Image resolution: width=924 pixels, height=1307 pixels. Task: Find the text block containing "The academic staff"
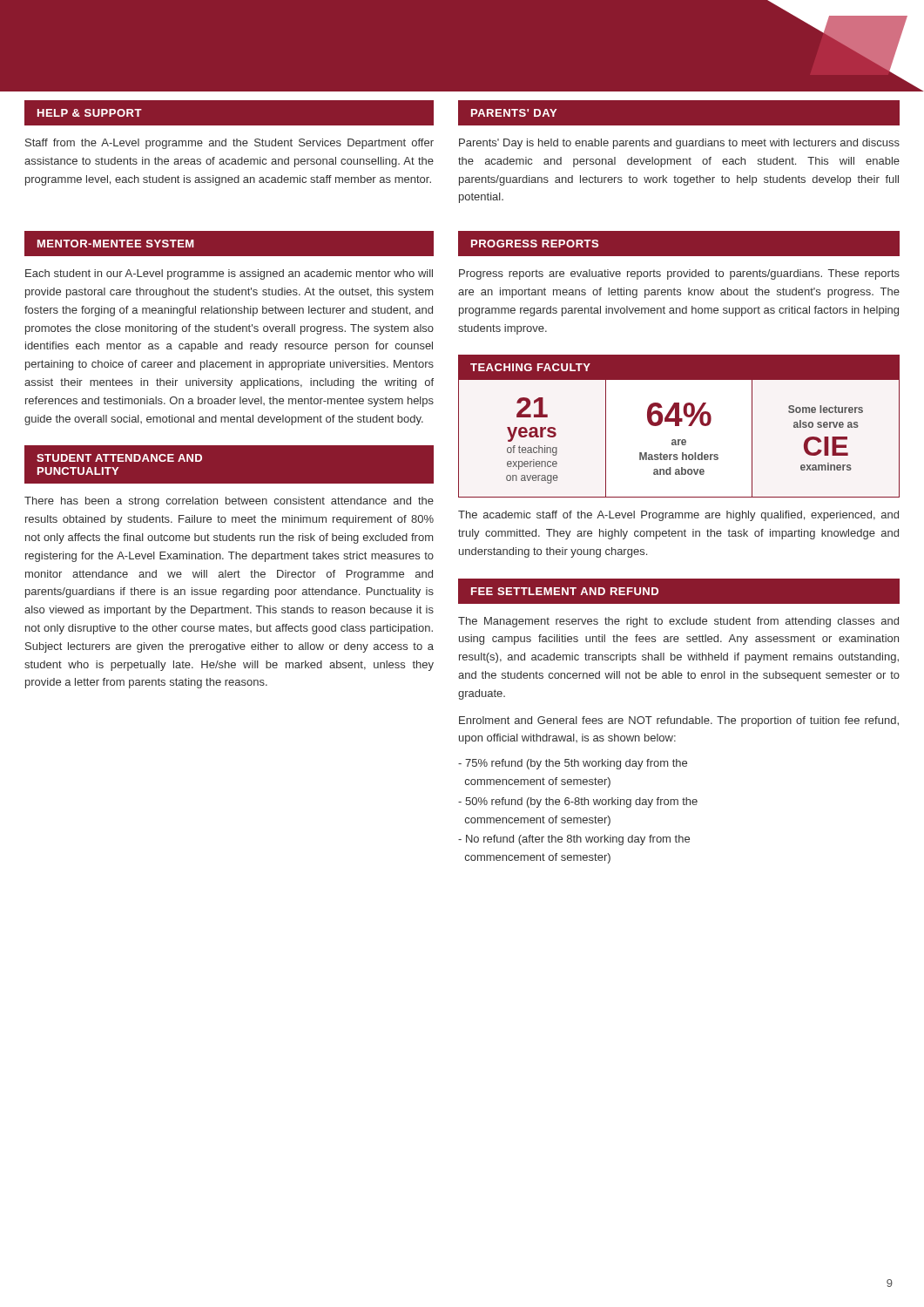pyautogui.click(x=679, y=533)
